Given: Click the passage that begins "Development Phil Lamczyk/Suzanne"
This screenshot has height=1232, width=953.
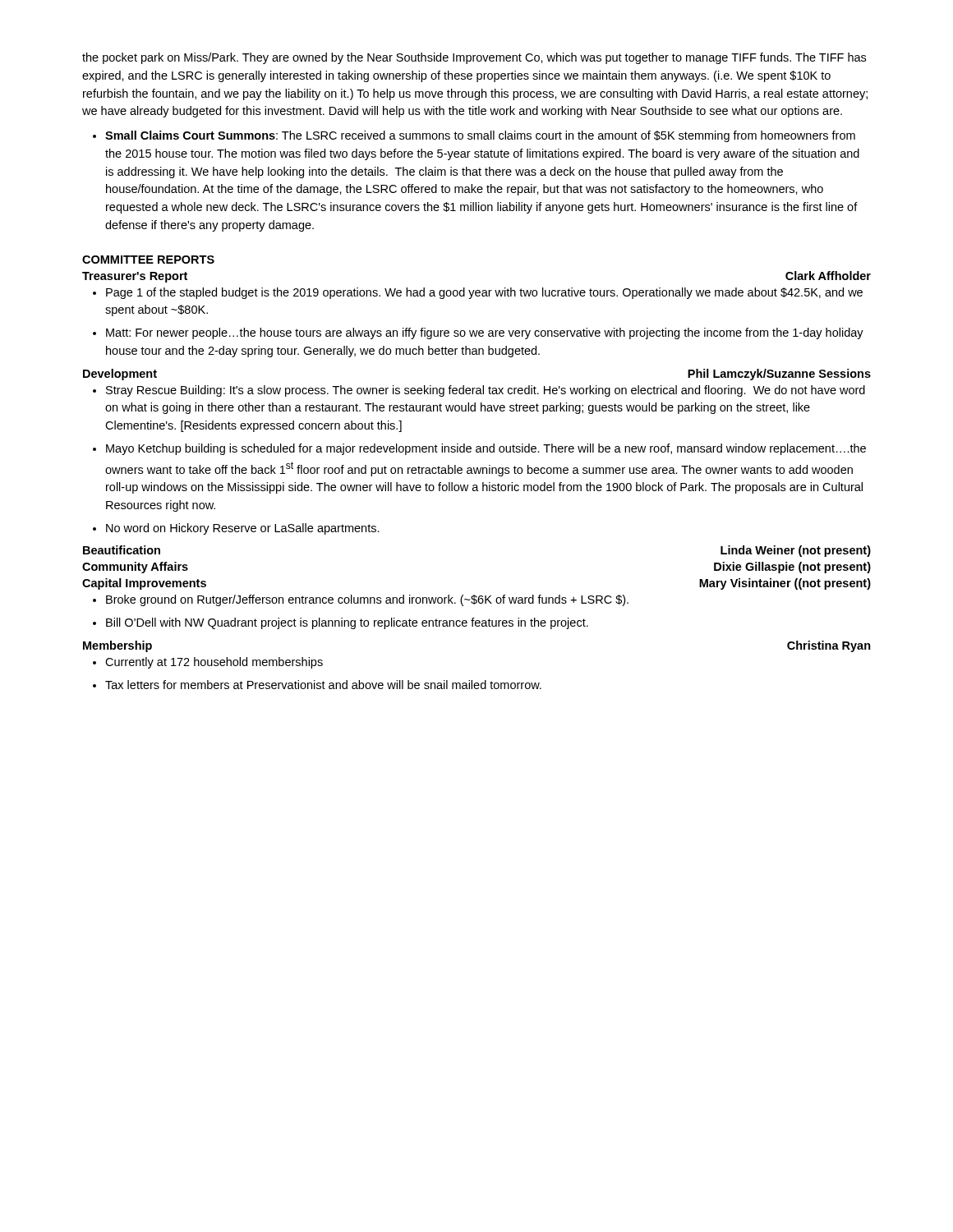Looking at the screenshot, I should click(x=116, y=374).
